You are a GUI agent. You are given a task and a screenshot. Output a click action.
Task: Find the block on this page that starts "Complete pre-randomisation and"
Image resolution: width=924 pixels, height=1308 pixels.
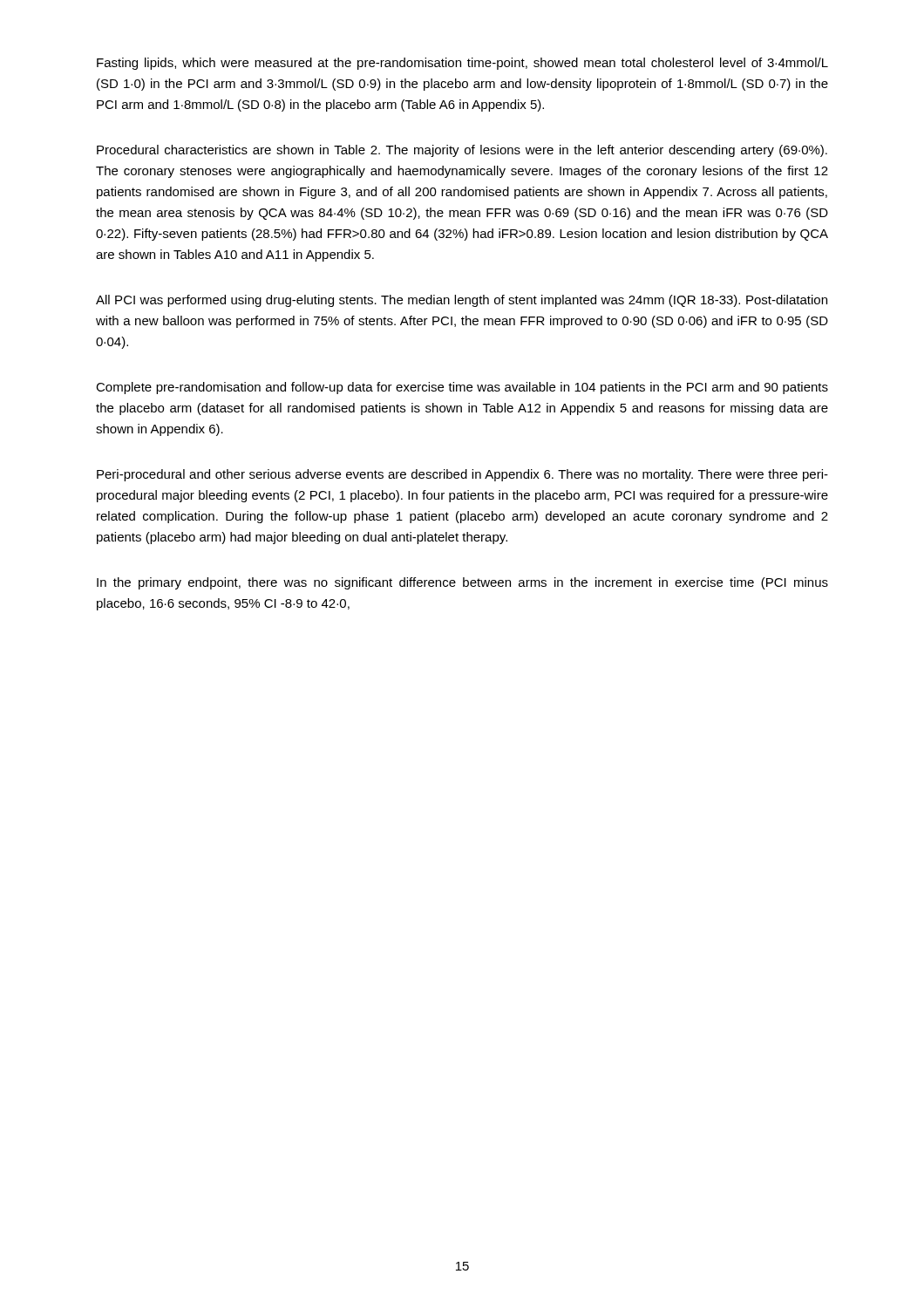coord(462,408)
